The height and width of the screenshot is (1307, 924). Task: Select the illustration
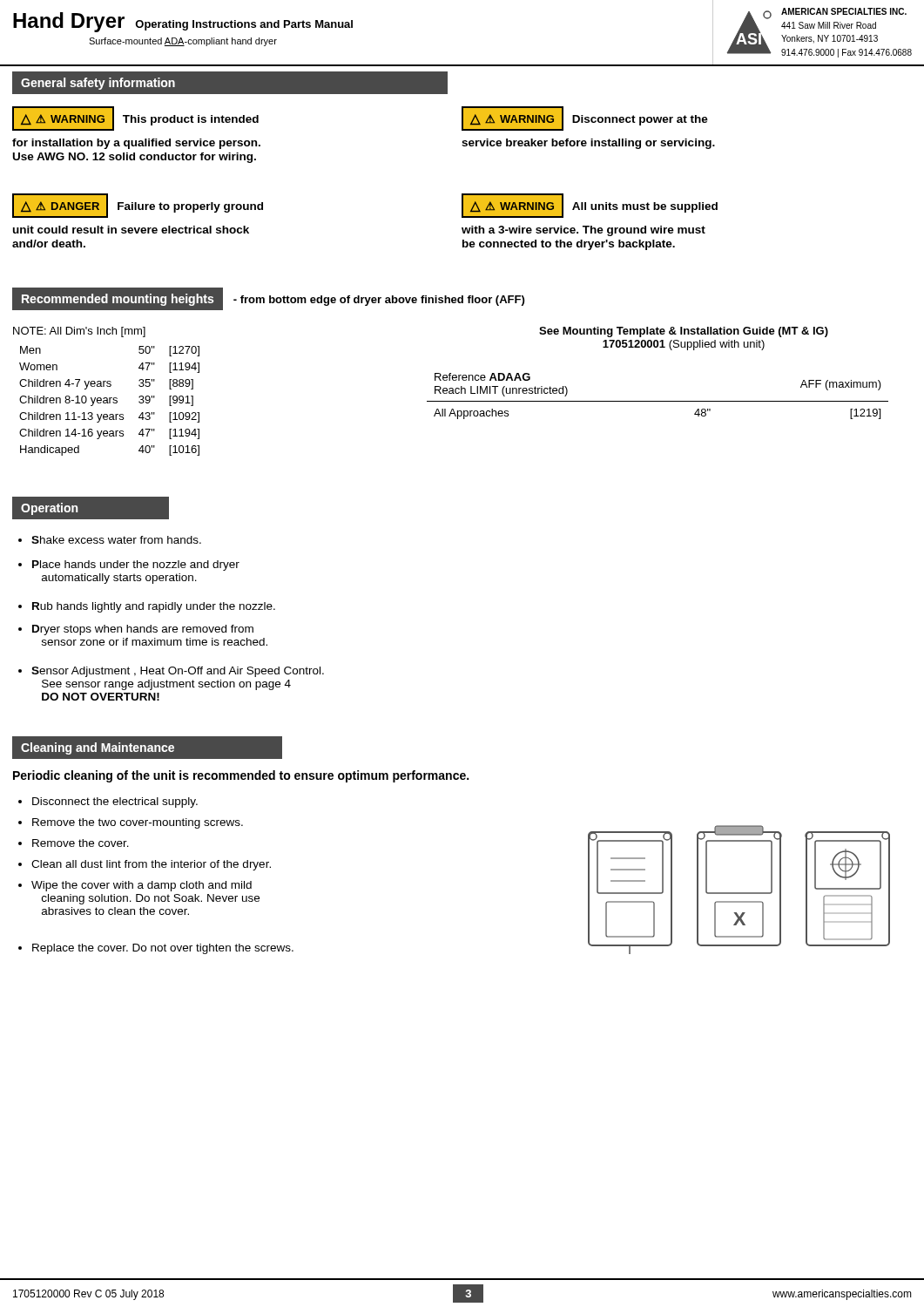coord(741,891)
